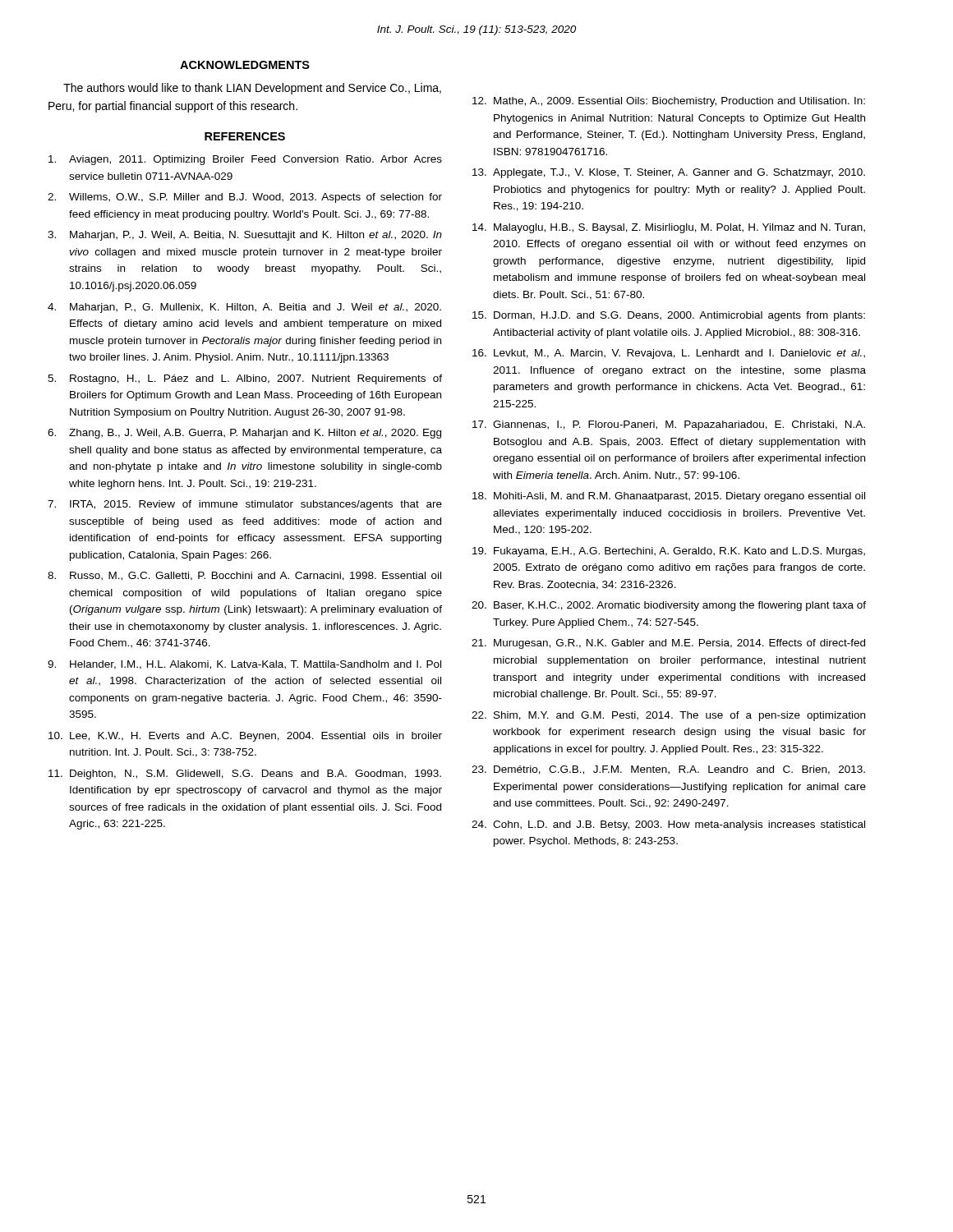
Task: Click the passage that begins "9. Helander, I.M., H.L."
Action: [x=245, y=690]
